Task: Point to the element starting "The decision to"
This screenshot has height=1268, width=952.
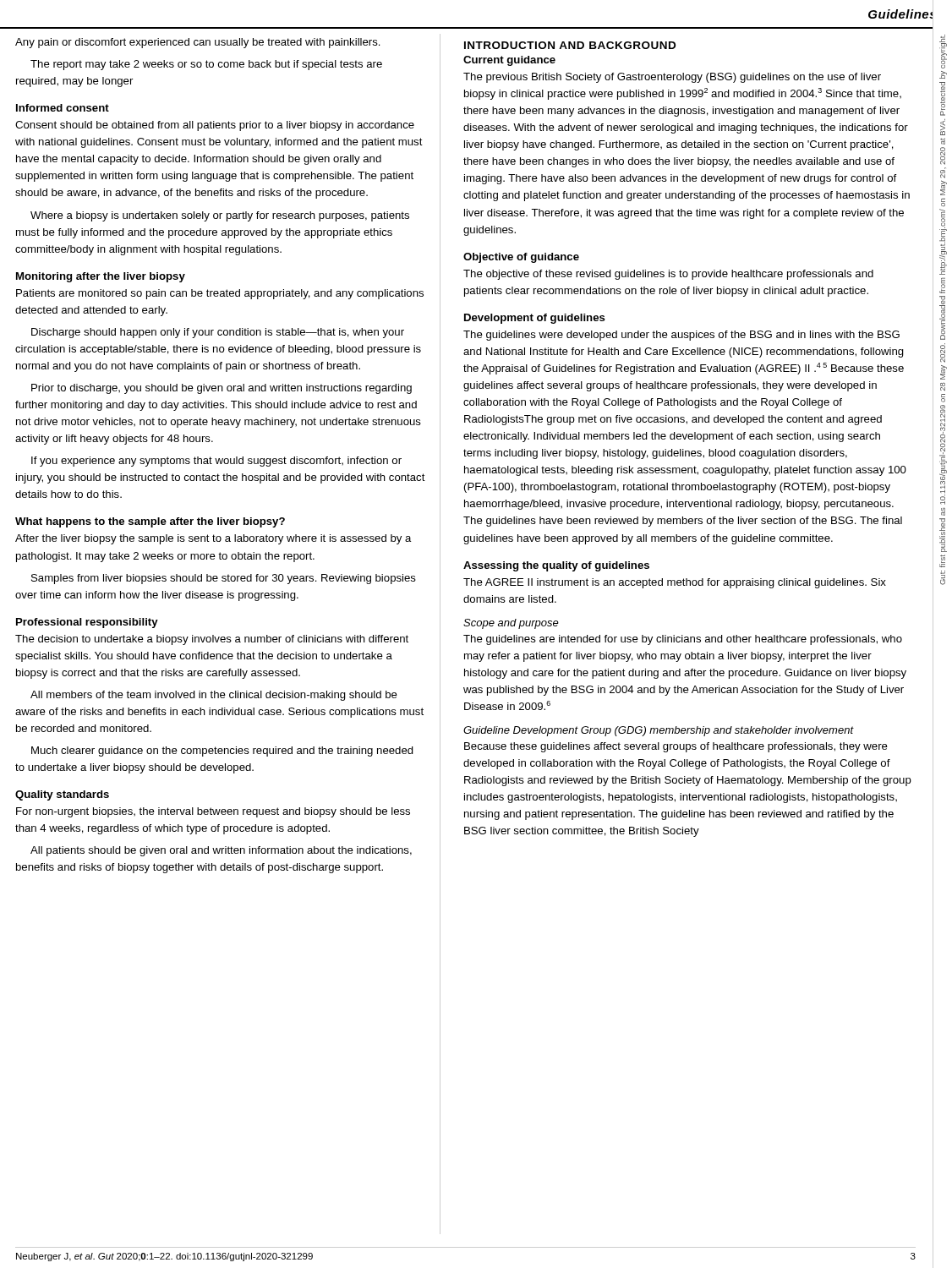Action: pyautogui.click(x=220, y=703)
